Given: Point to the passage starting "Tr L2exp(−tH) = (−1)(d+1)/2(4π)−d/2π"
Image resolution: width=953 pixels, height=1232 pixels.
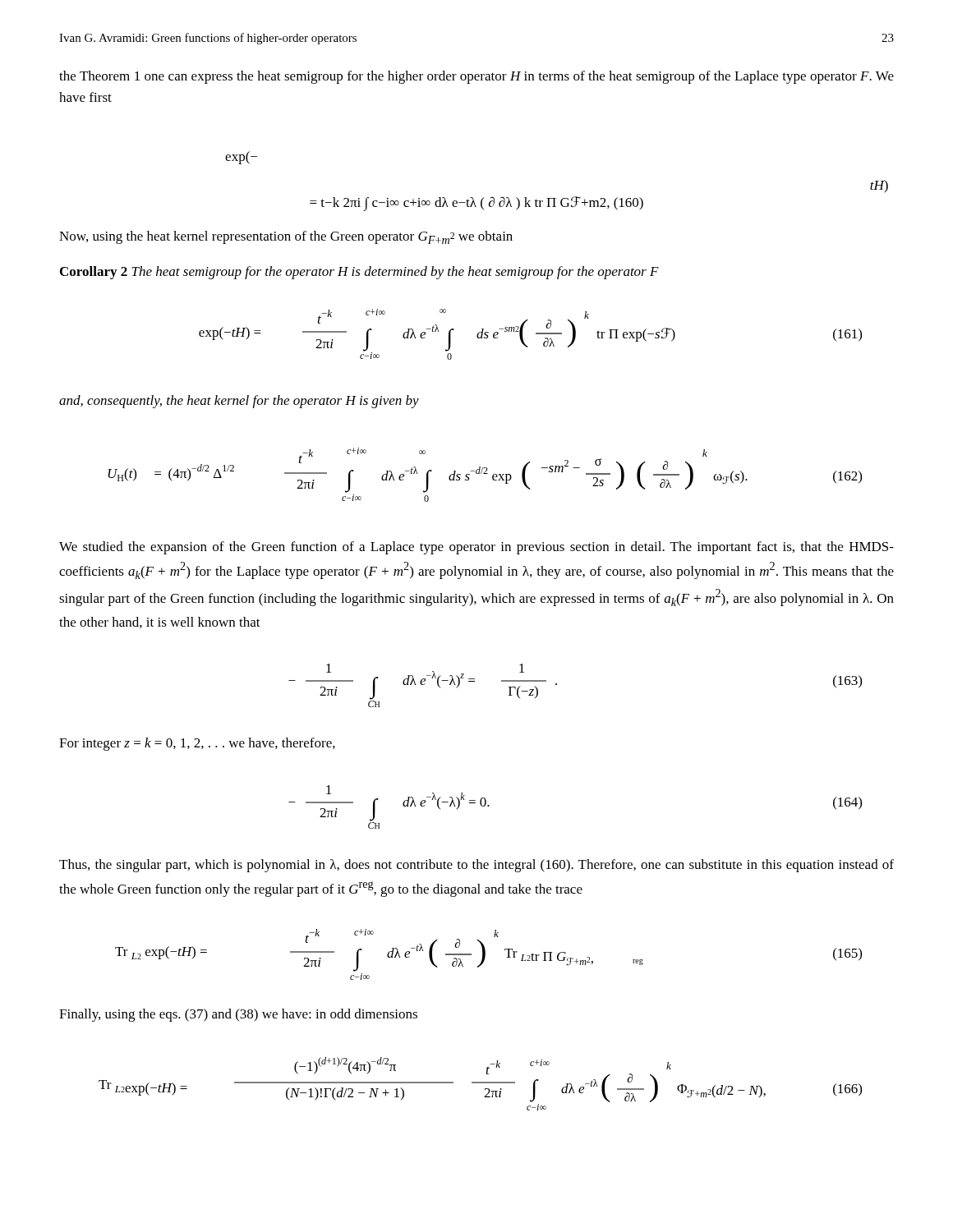Looking at the screenshot, I should [476, 1083].
